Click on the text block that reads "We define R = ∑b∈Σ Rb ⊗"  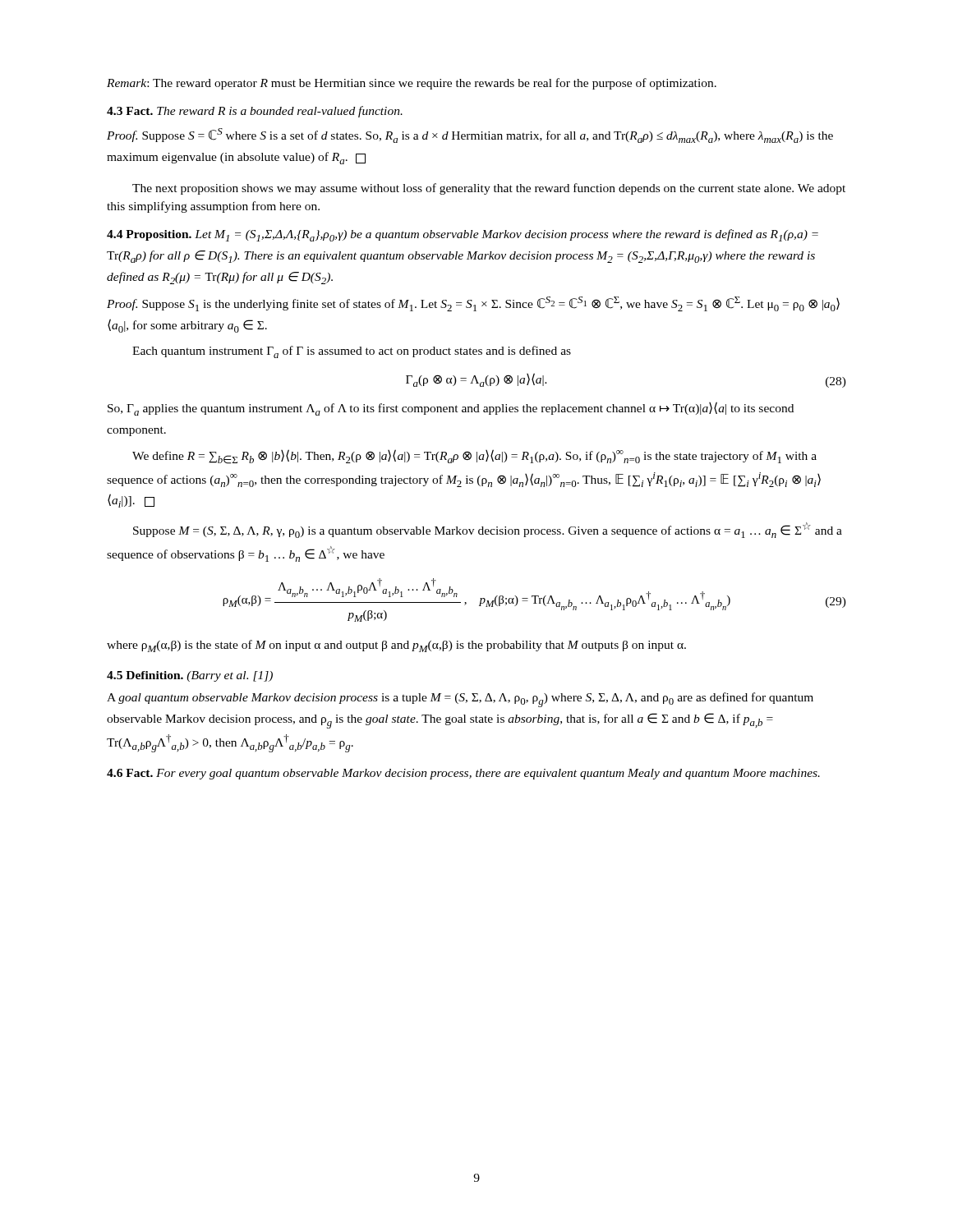[x=464, y=478]
